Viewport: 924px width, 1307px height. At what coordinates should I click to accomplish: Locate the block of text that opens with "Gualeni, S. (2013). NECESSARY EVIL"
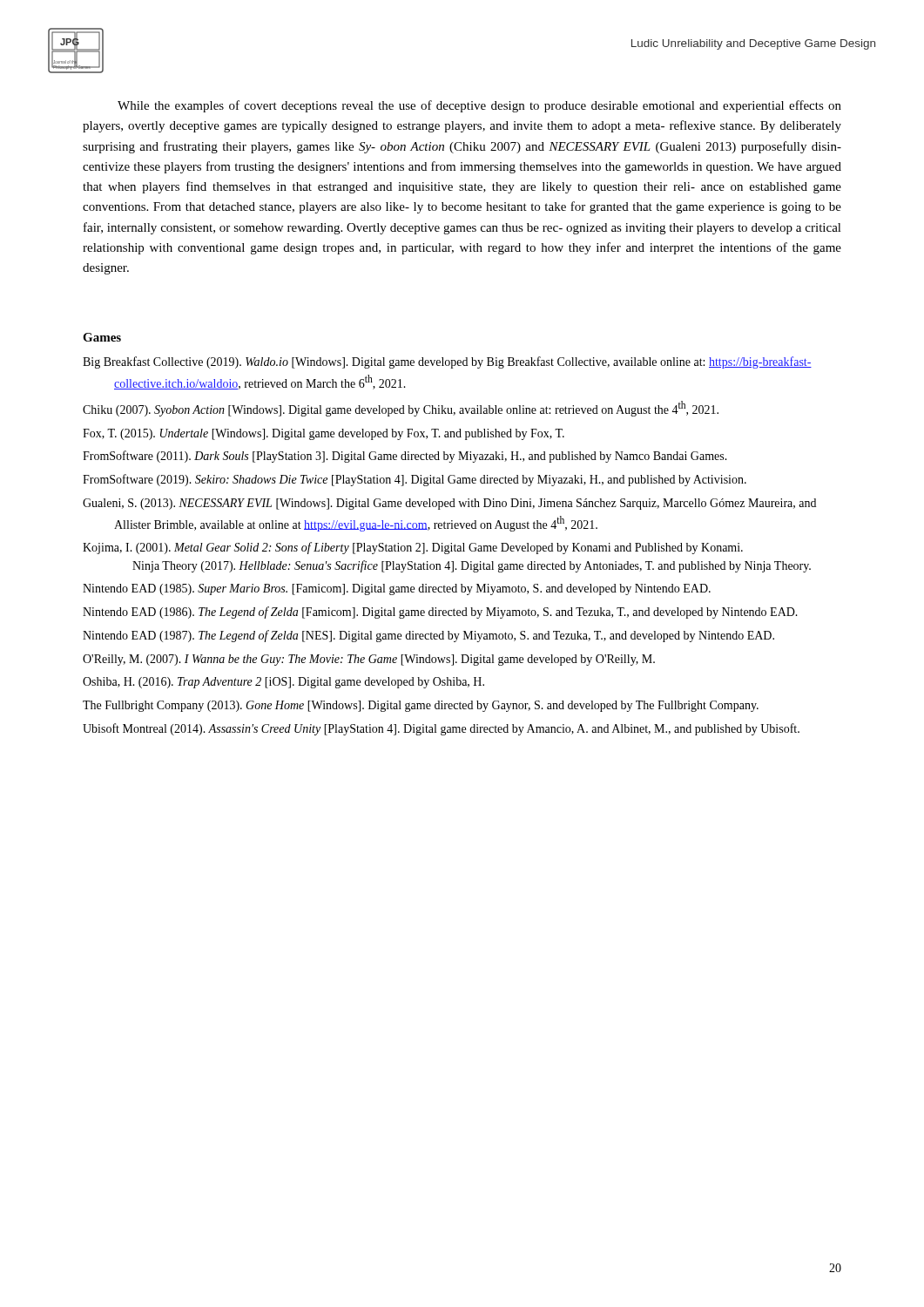click(x=450, y=514)
